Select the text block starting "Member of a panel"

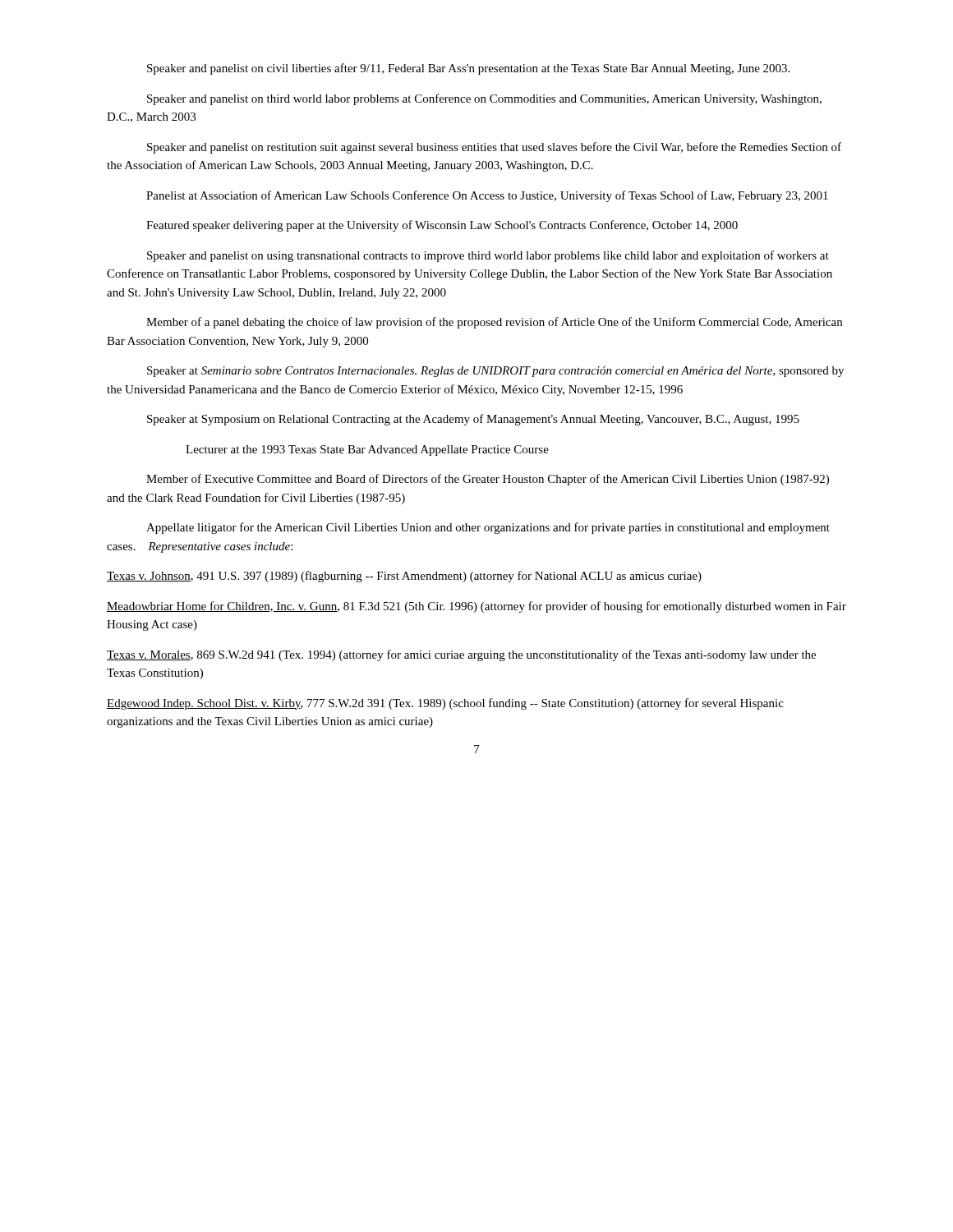(476, 331)
